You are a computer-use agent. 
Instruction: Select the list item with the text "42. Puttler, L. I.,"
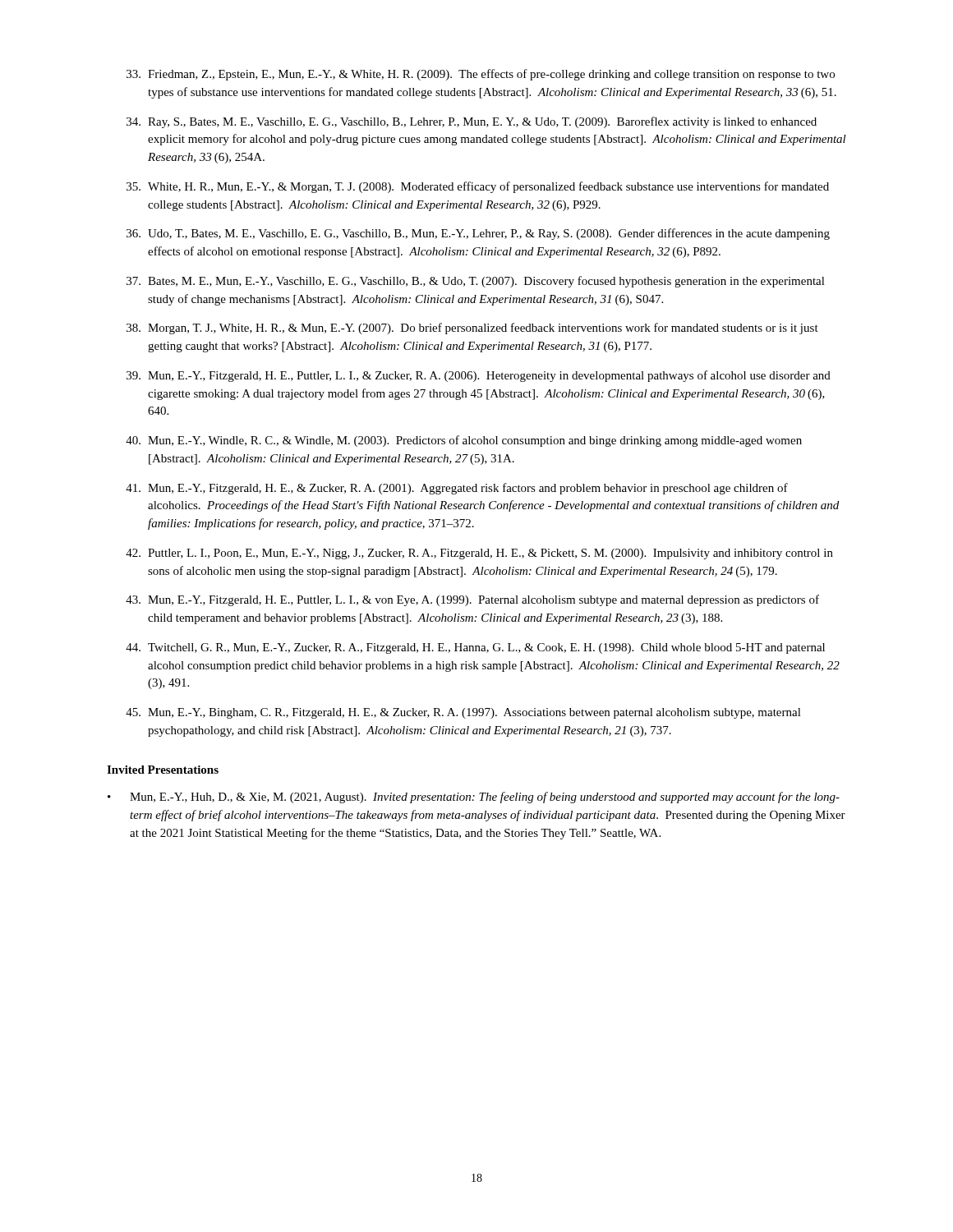pyautogui.click(x=476, y=562)
